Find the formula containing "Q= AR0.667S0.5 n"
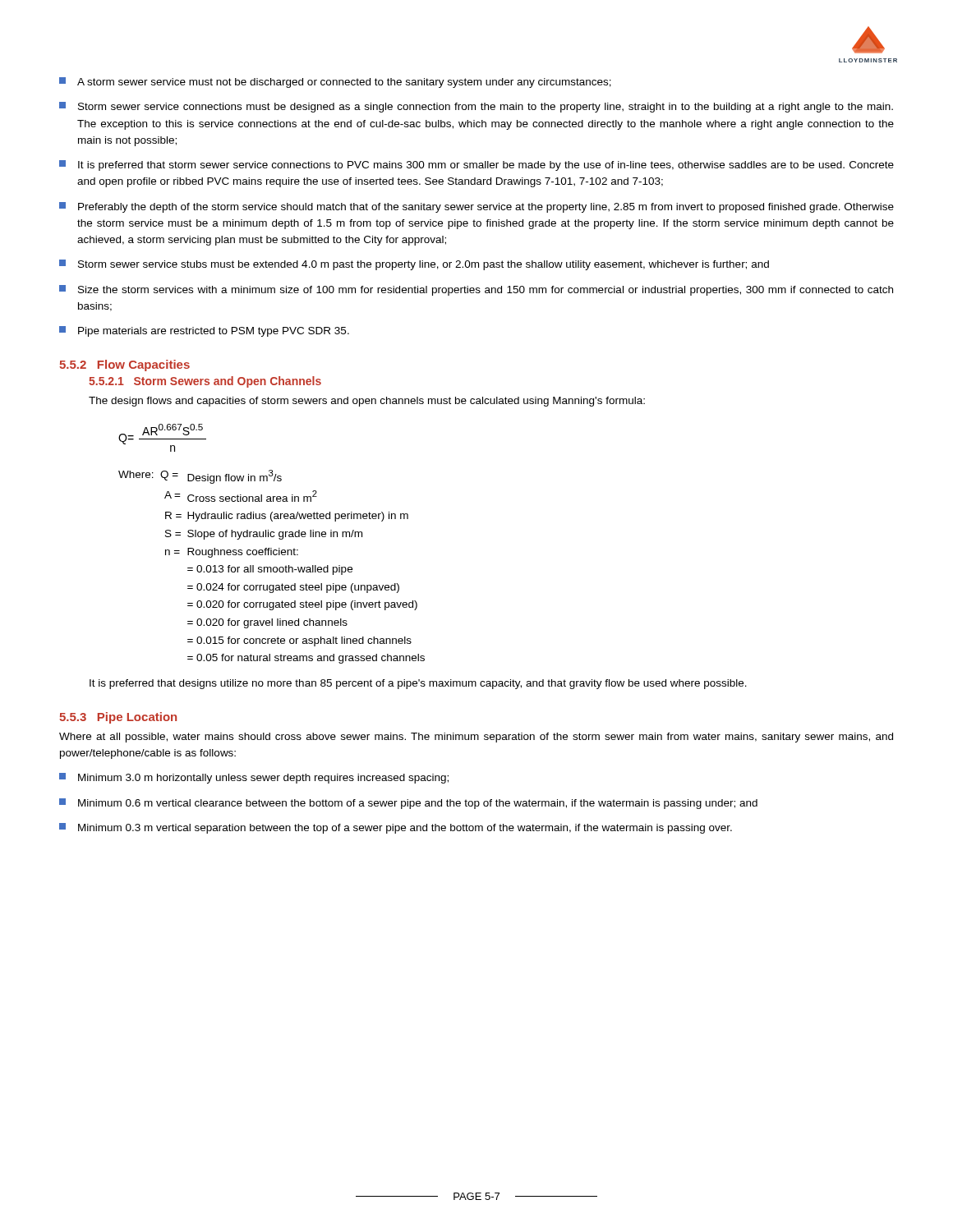The height and width of the screenshot is (1232, 953). click(162, 438)
